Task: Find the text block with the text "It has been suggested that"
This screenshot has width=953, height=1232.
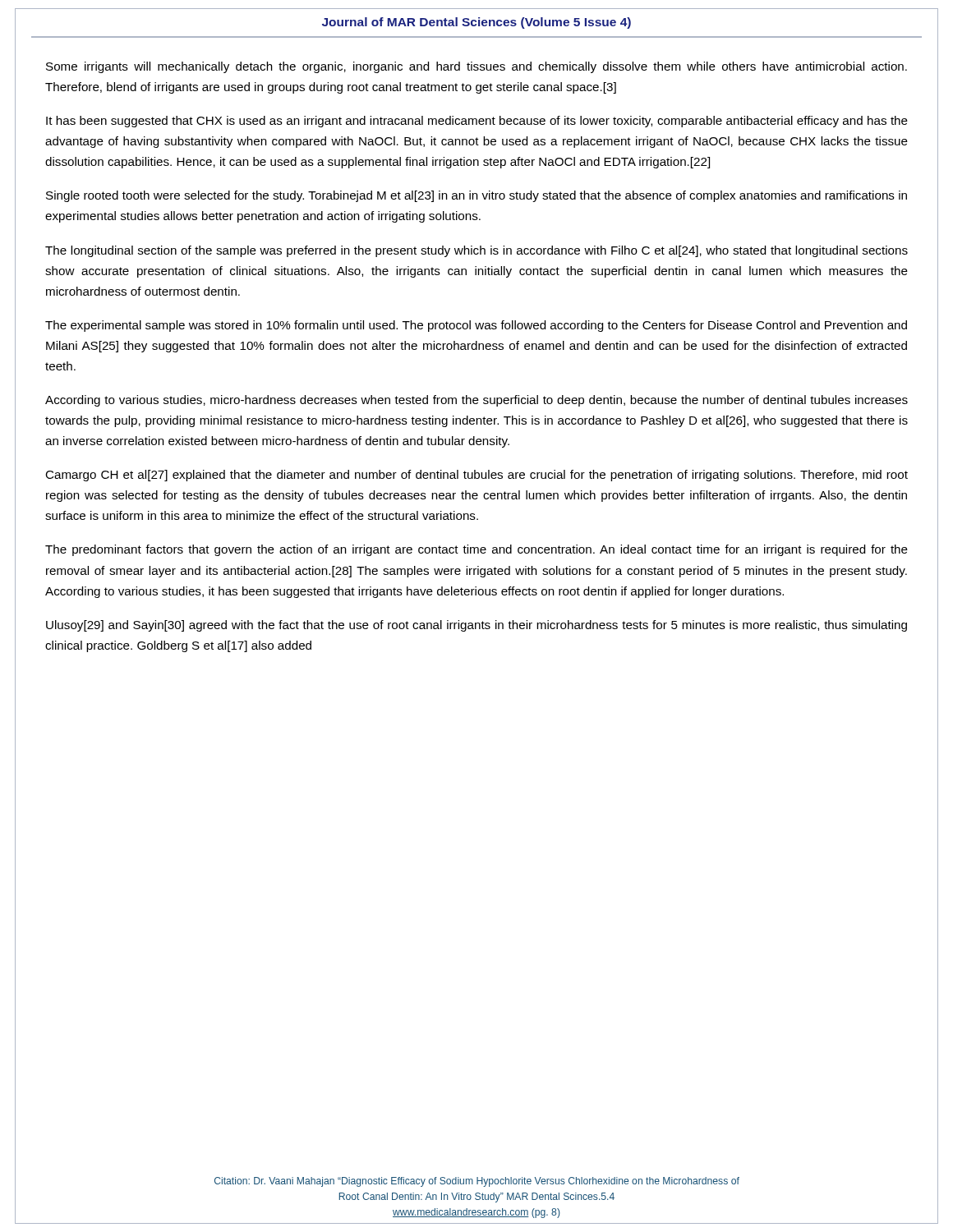Action: pos(476,141)
